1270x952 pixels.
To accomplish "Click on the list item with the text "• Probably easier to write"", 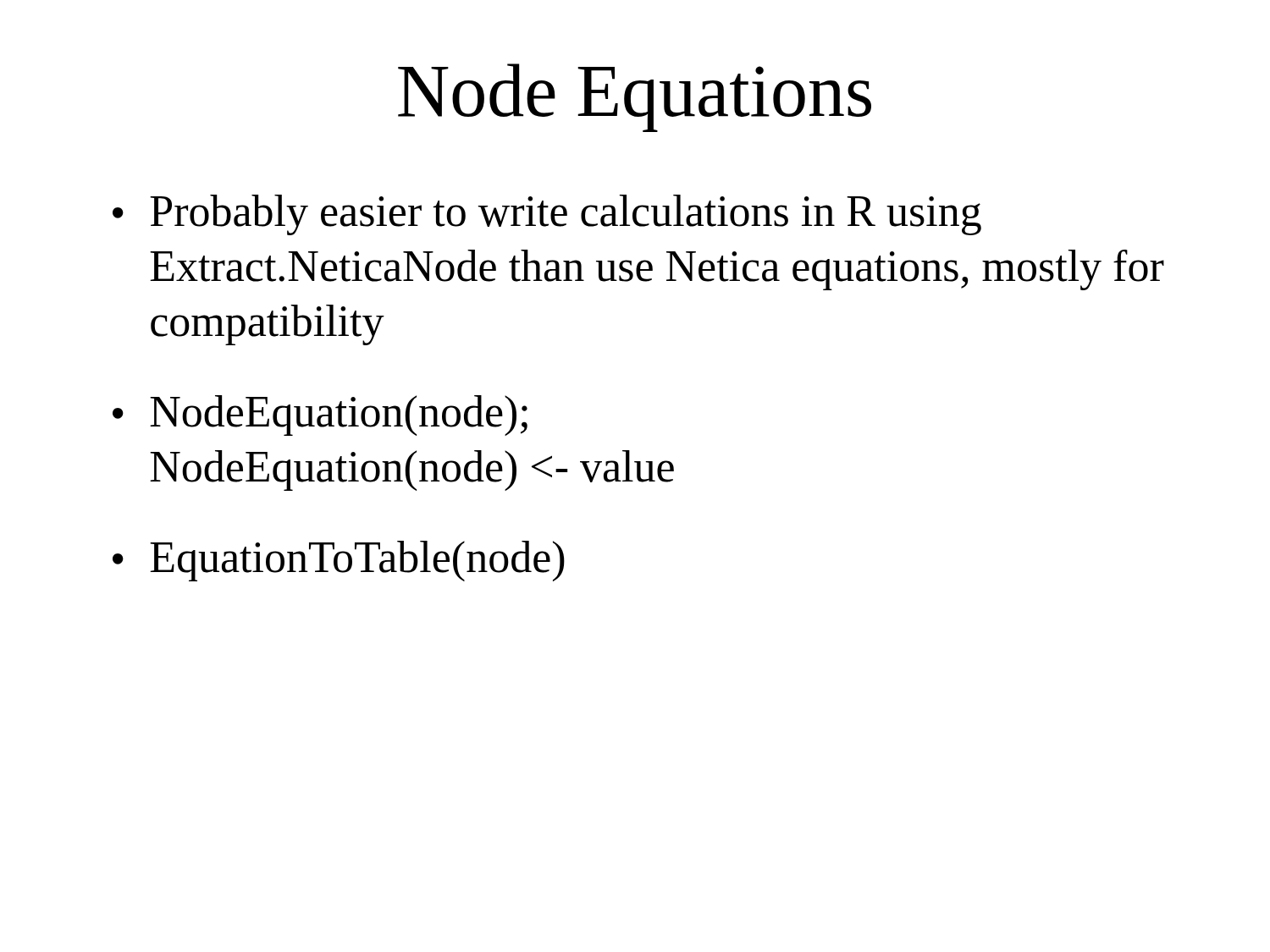I will click(648, 266).
